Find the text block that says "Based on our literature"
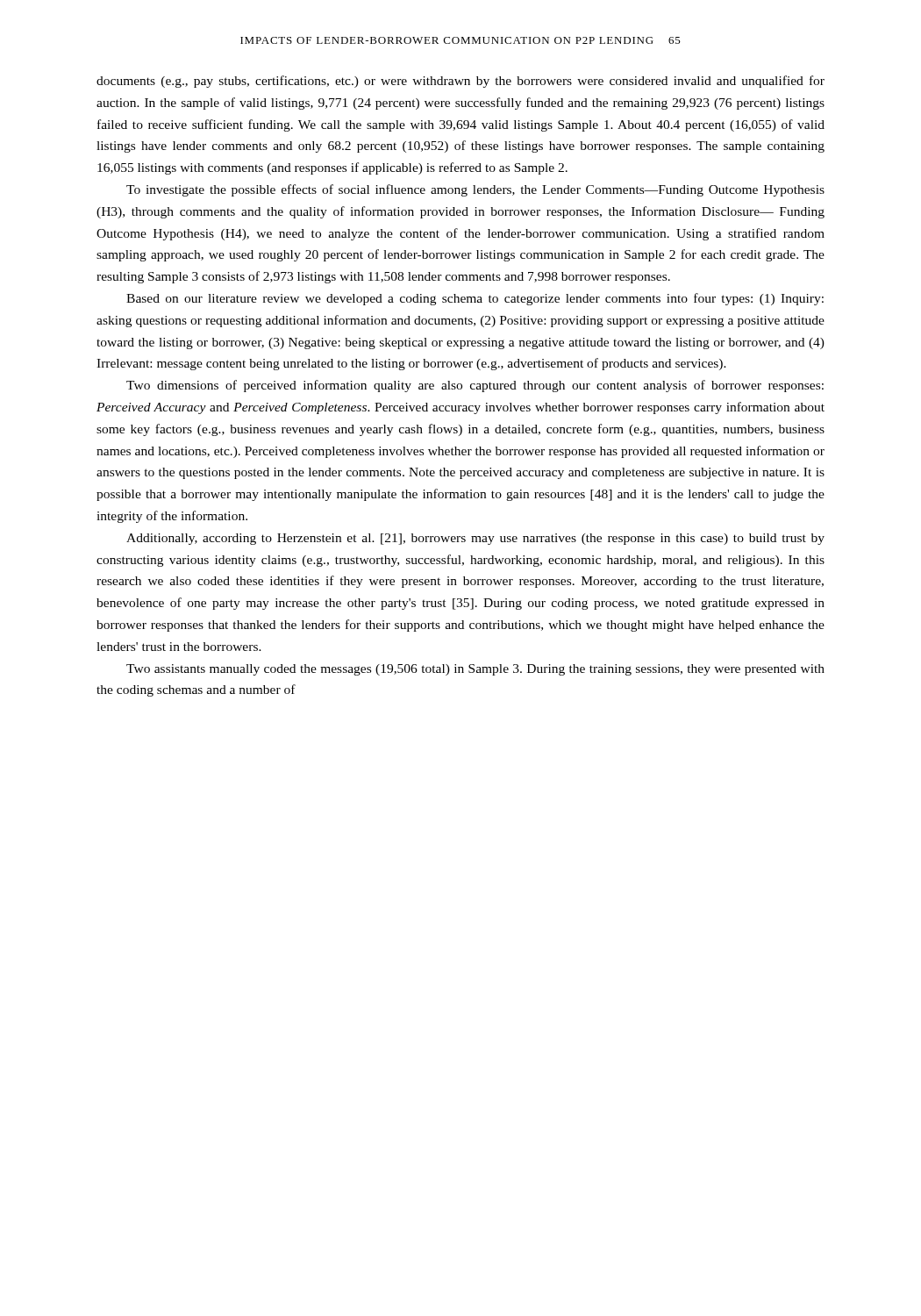 pyautogui.click(x=460, y=331)
